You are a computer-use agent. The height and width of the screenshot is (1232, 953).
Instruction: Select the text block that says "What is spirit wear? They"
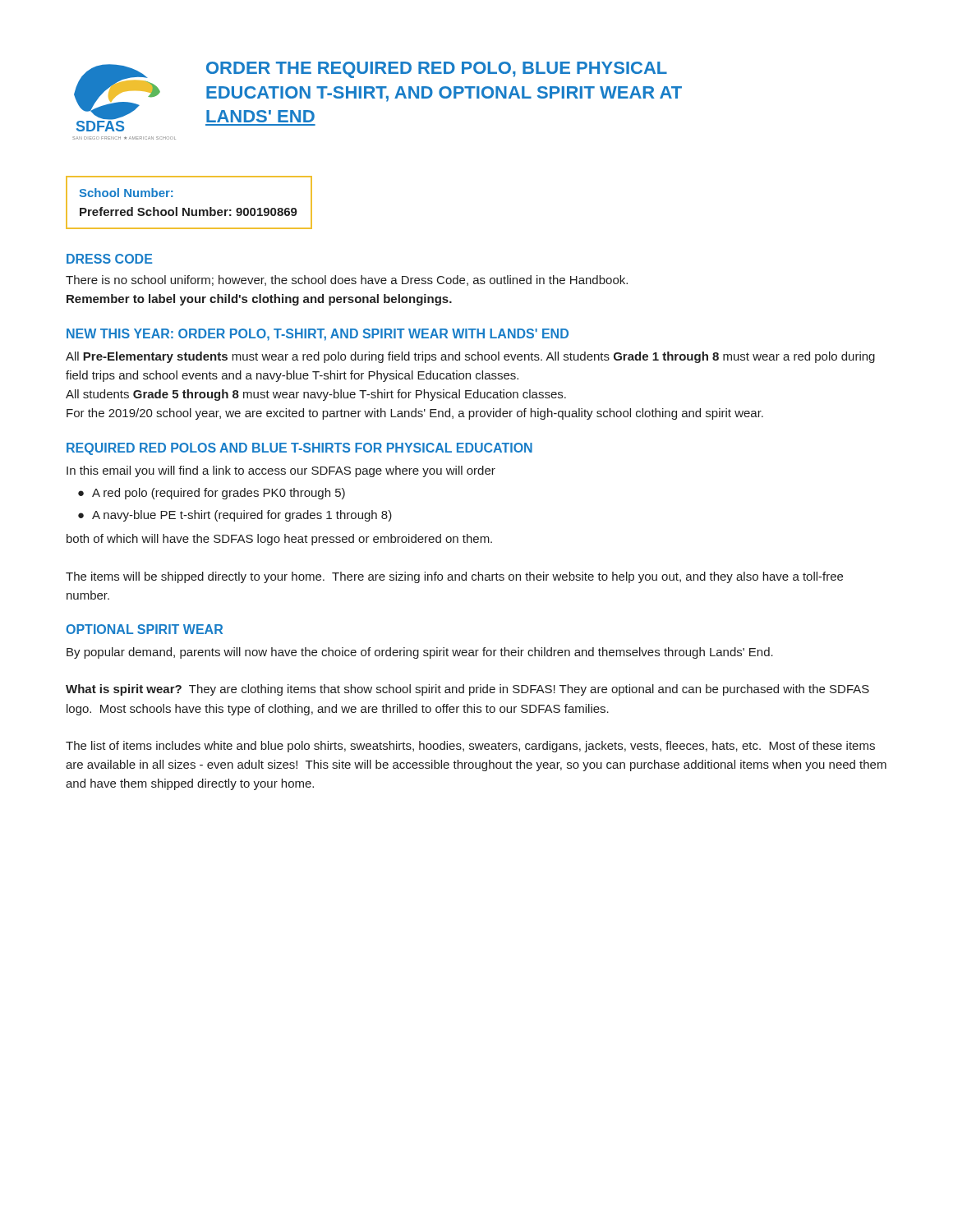[468, 698]
